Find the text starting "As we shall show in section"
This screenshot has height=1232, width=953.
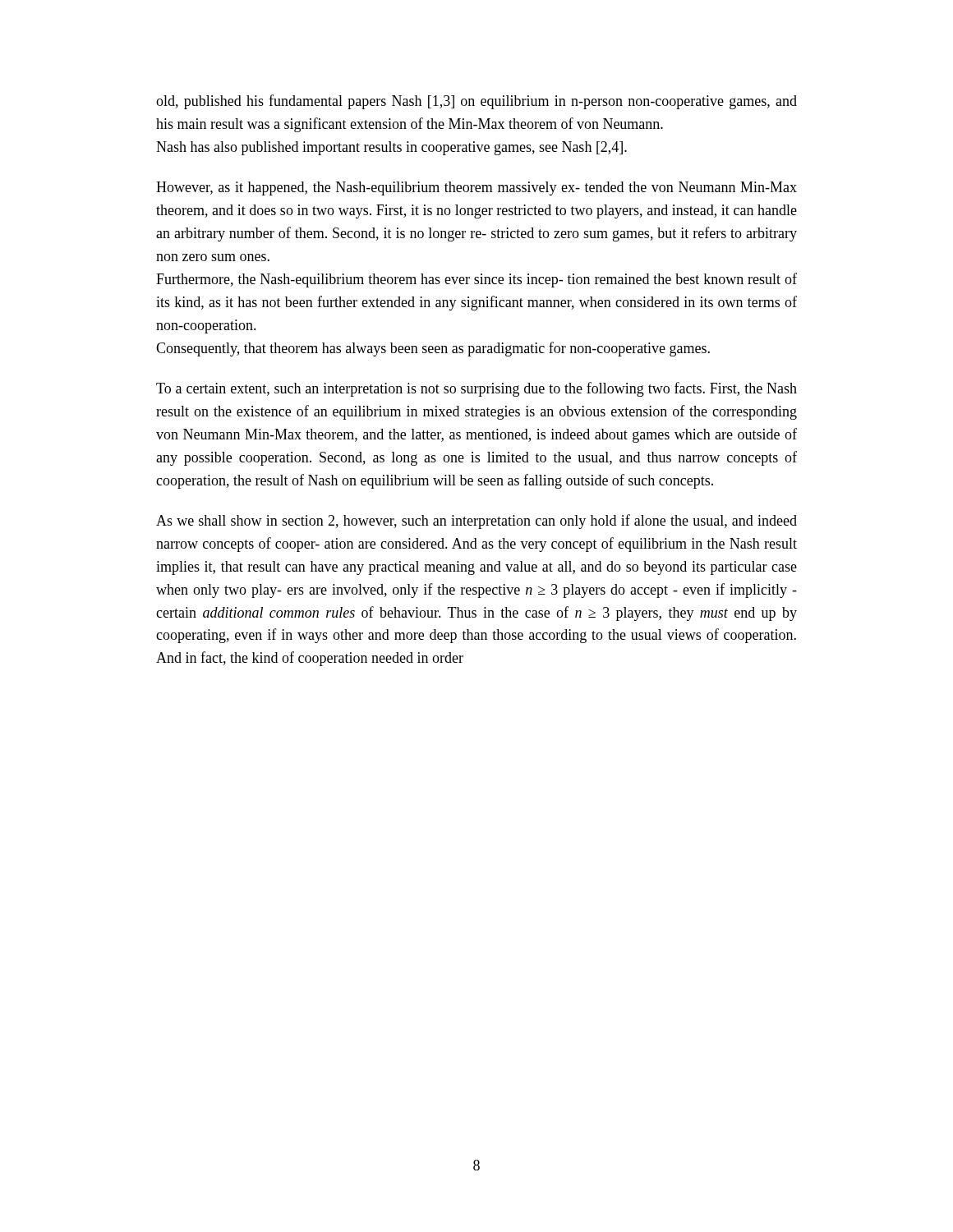coord(476,589)
